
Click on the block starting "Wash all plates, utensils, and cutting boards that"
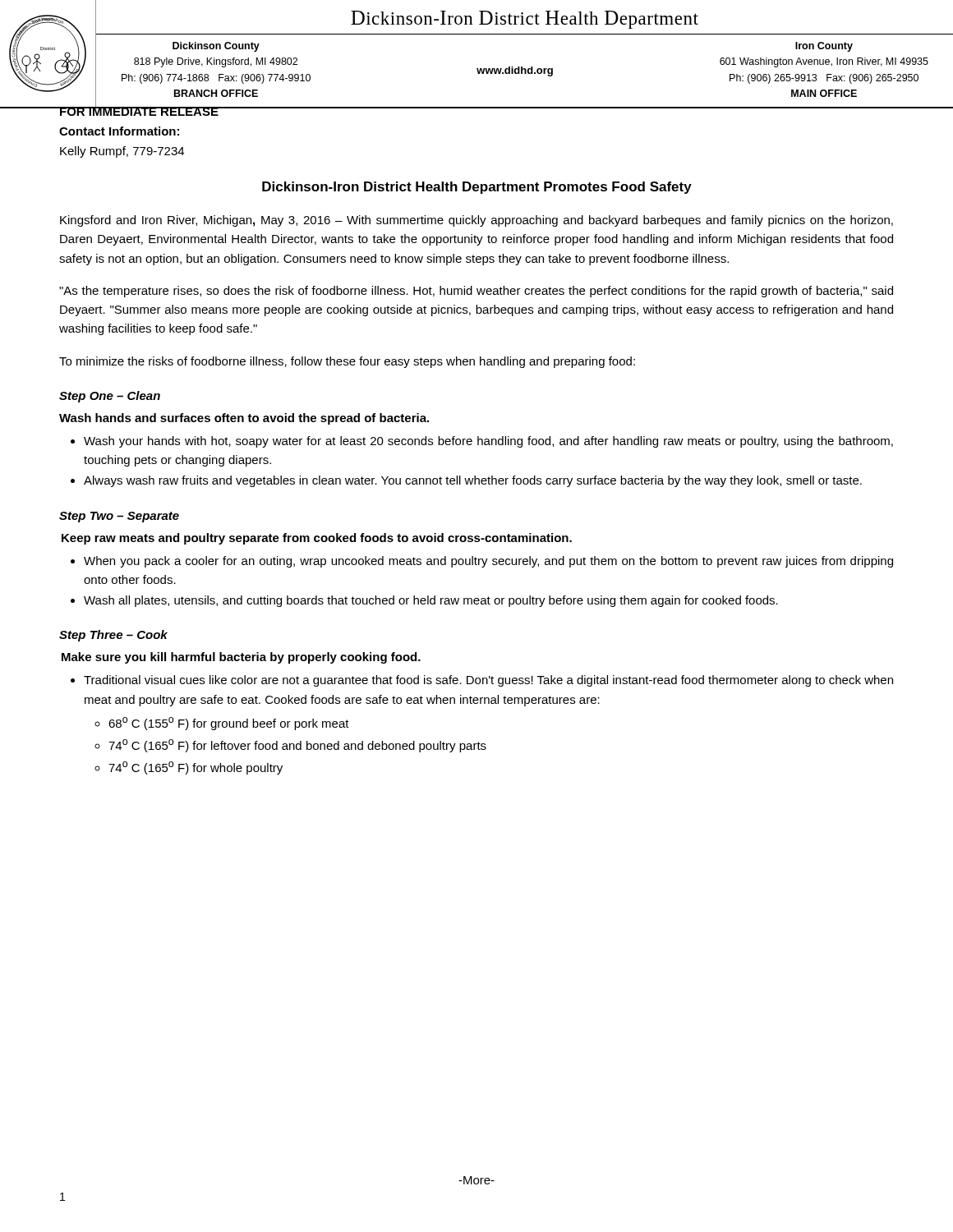pos(489,600)
